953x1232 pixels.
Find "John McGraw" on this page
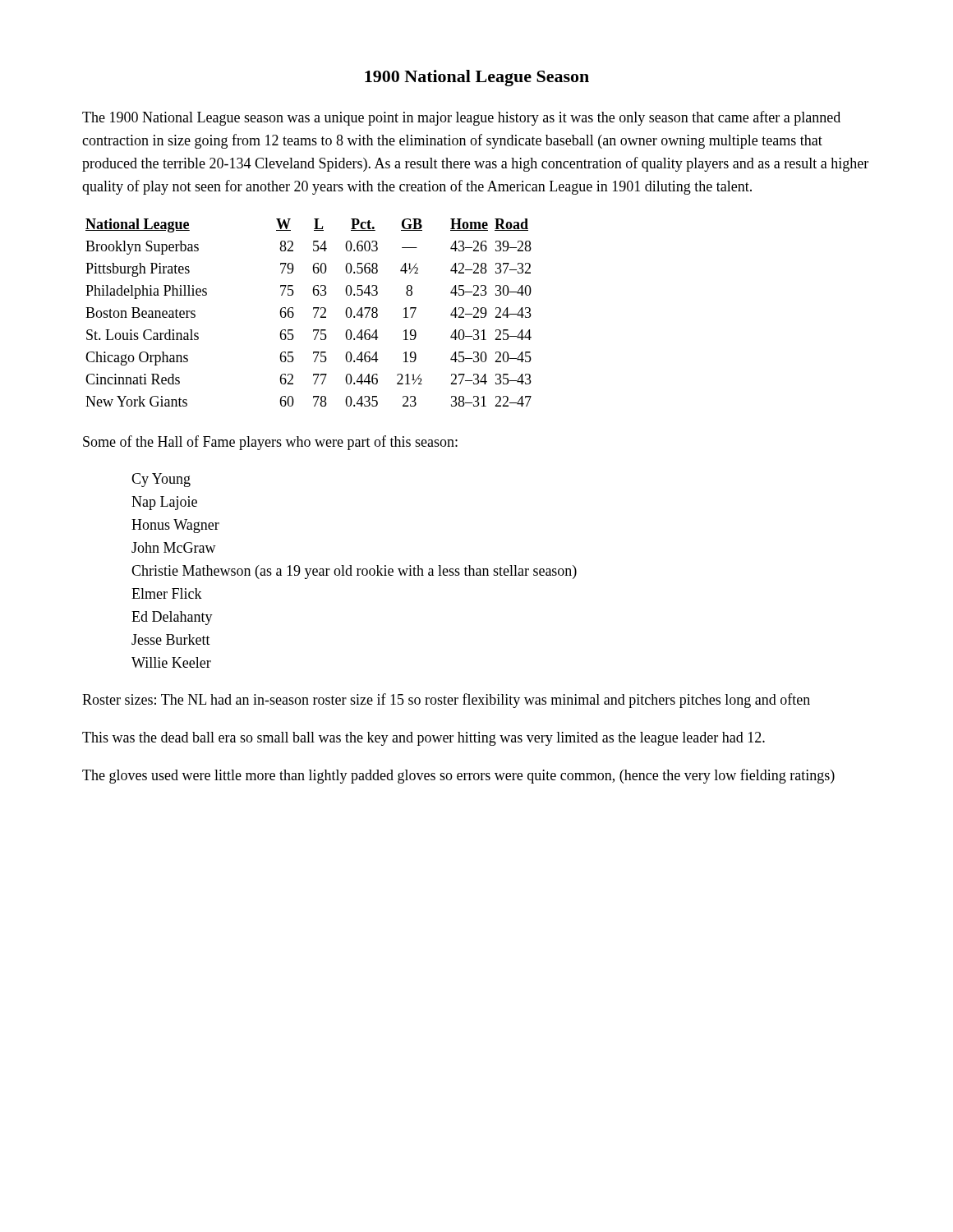pos(174,548)
